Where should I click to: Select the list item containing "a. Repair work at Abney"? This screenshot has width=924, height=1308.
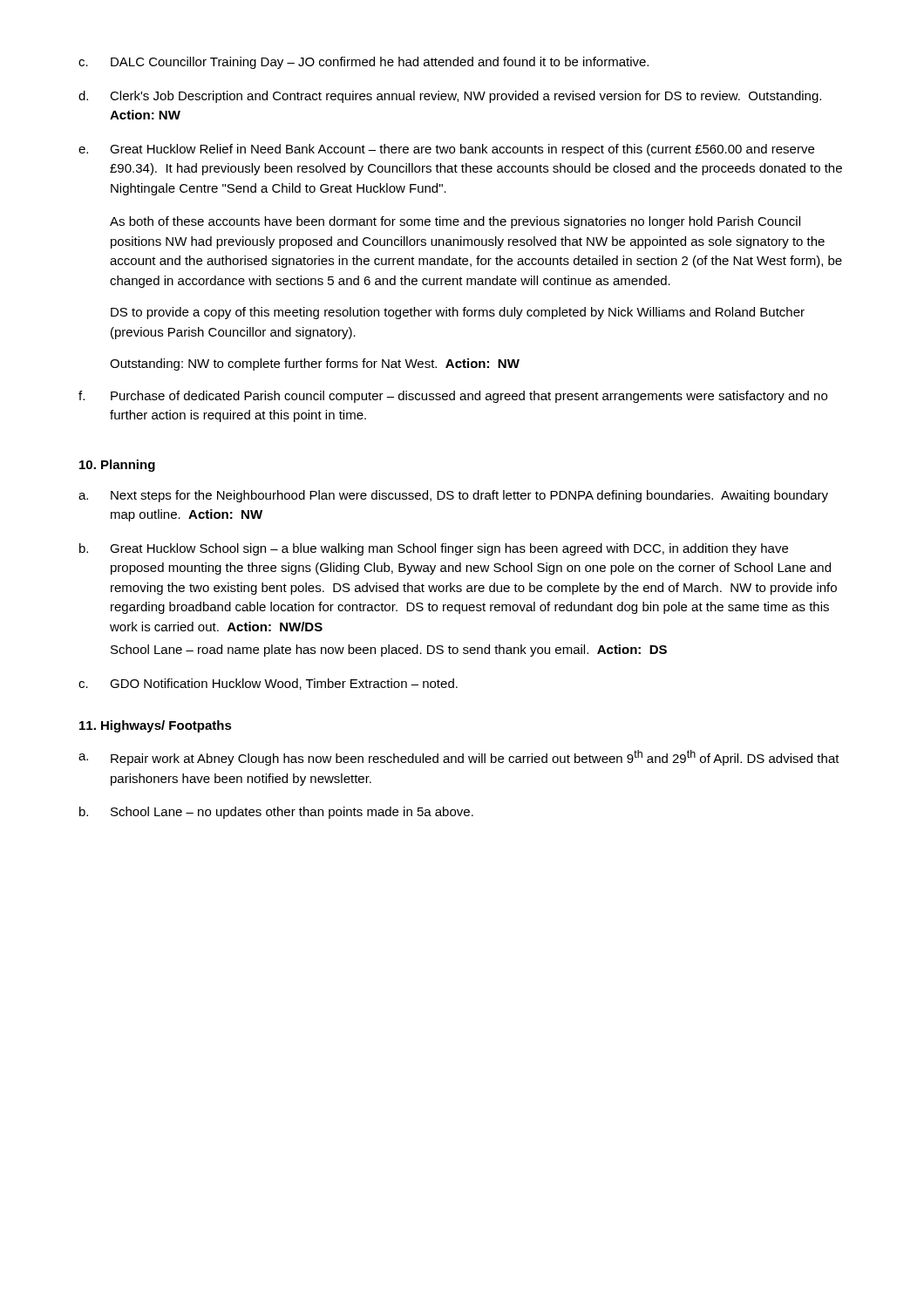462,767
